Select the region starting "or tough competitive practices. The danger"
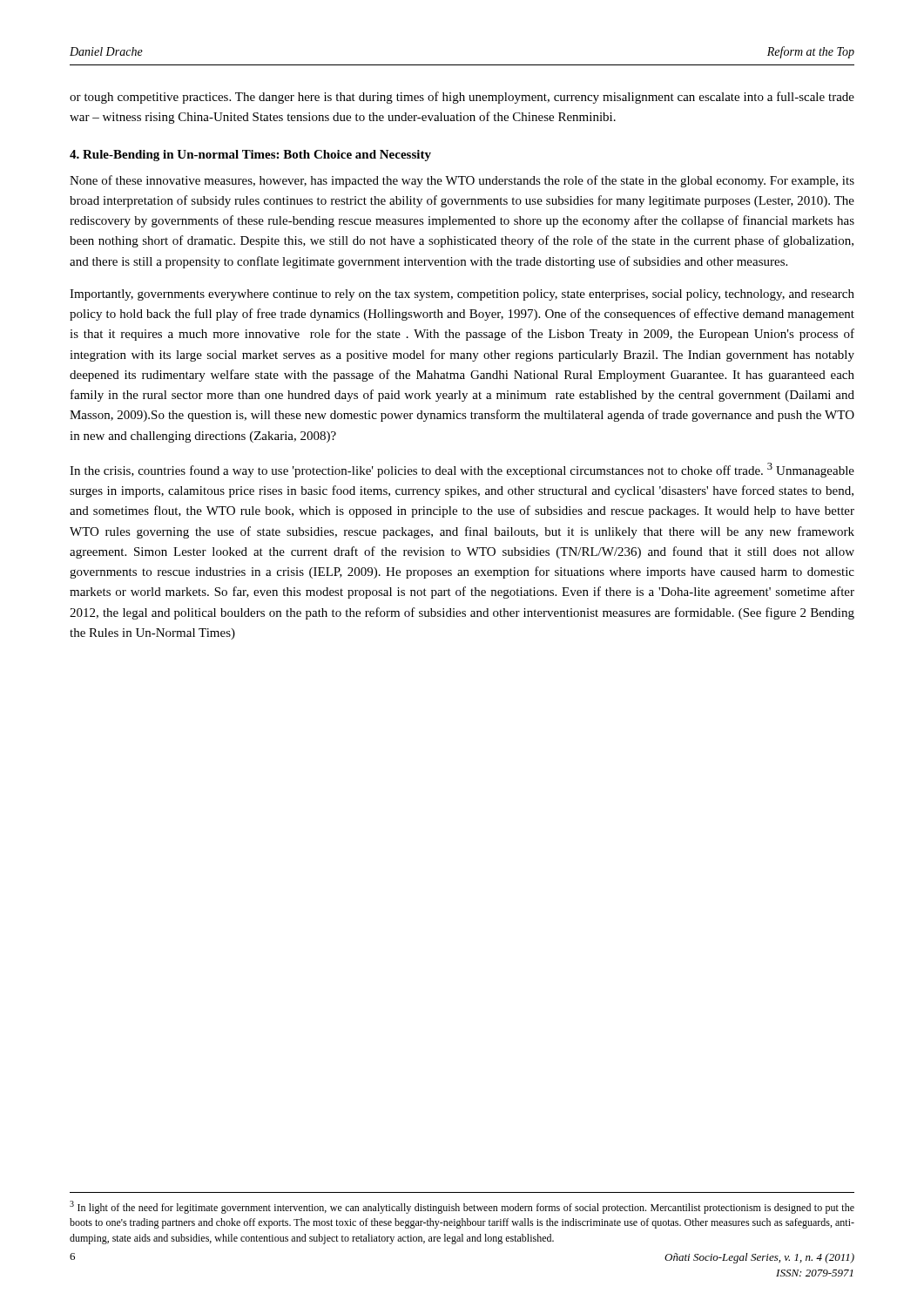The image size is (924, 1307). click(462, 107)
